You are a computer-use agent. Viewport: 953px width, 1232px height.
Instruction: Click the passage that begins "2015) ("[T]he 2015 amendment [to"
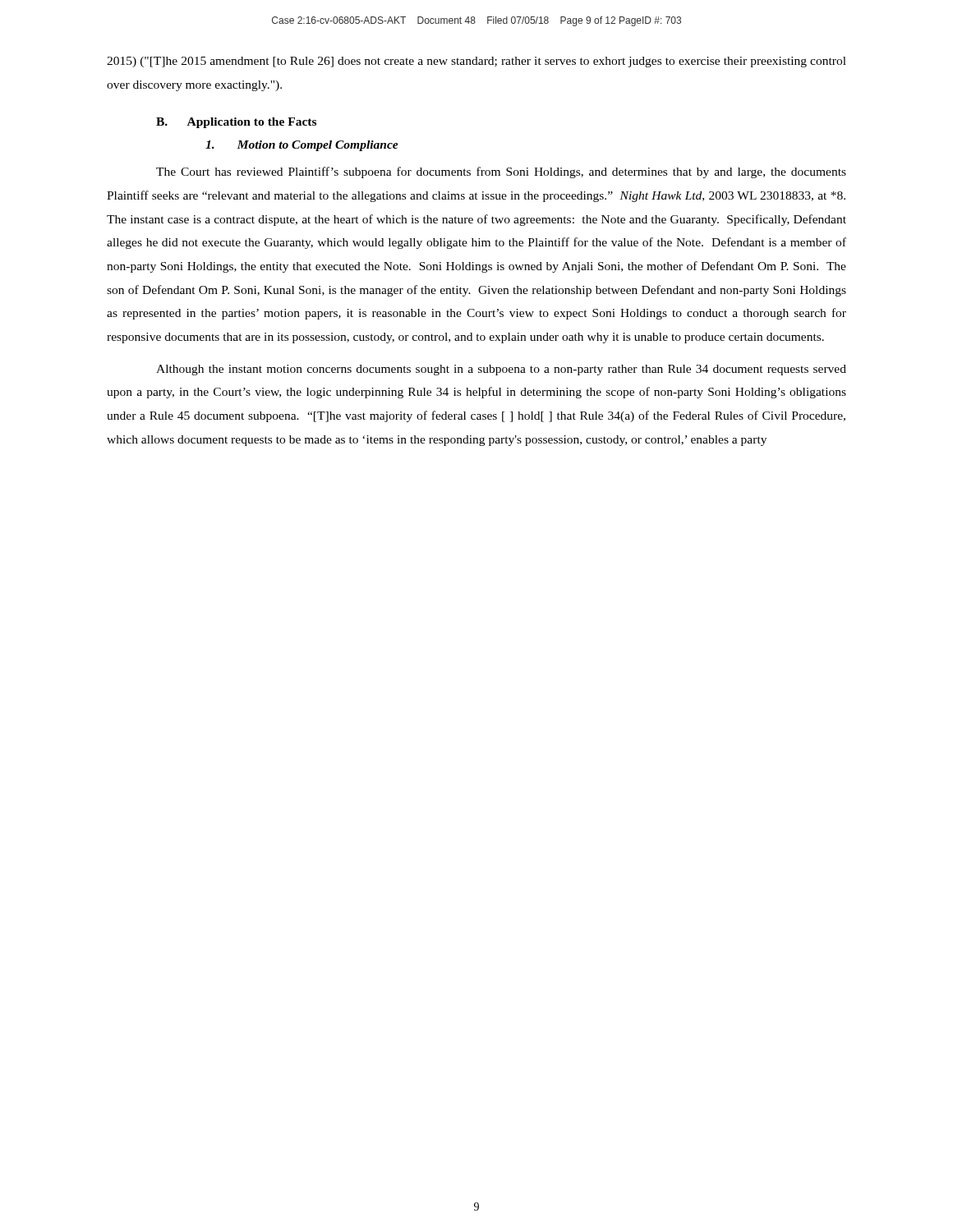(476, 72)
